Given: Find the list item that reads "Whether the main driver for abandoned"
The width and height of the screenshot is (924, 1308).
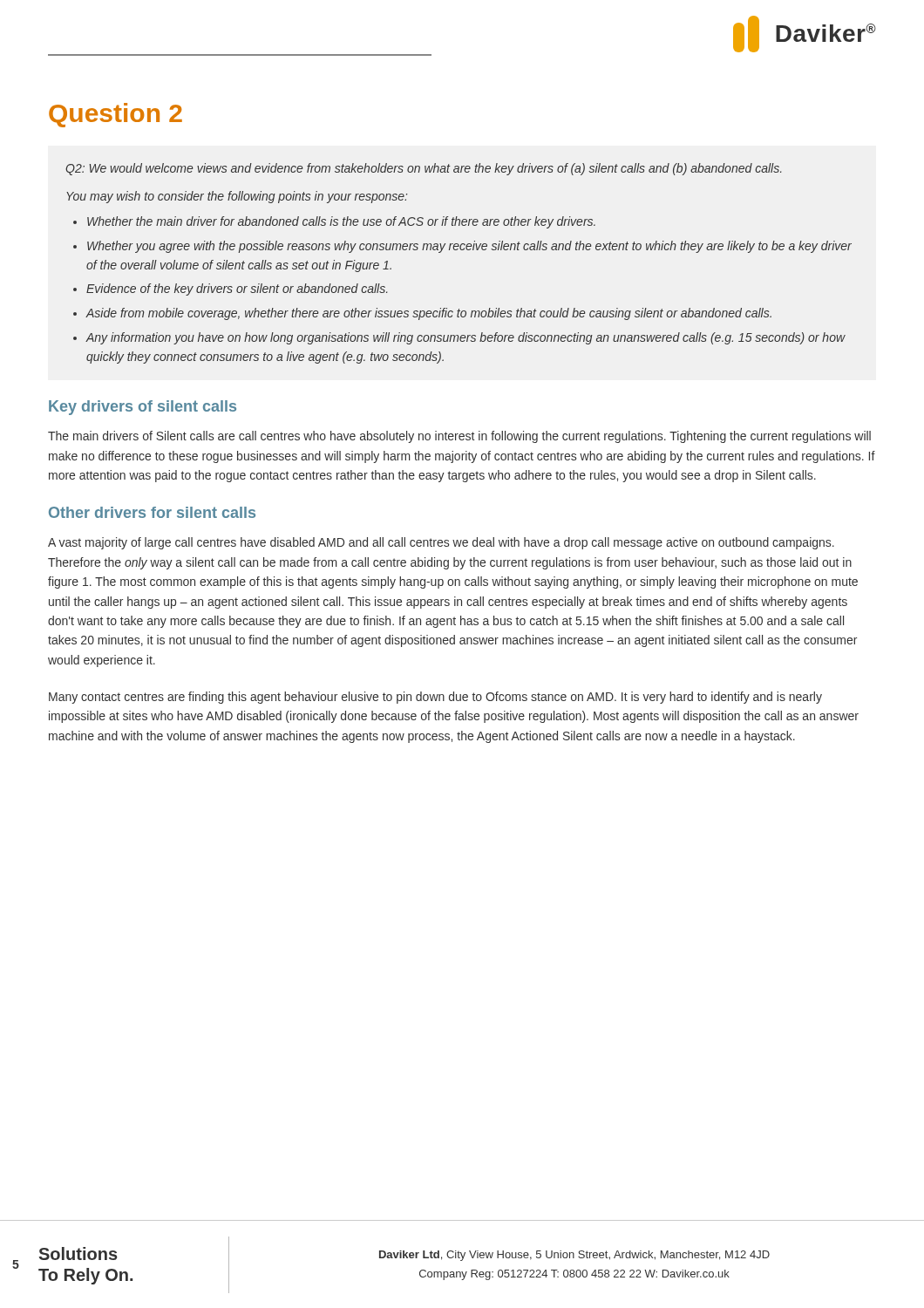Looking at the screenshot, I should click(x=341, y=222).
